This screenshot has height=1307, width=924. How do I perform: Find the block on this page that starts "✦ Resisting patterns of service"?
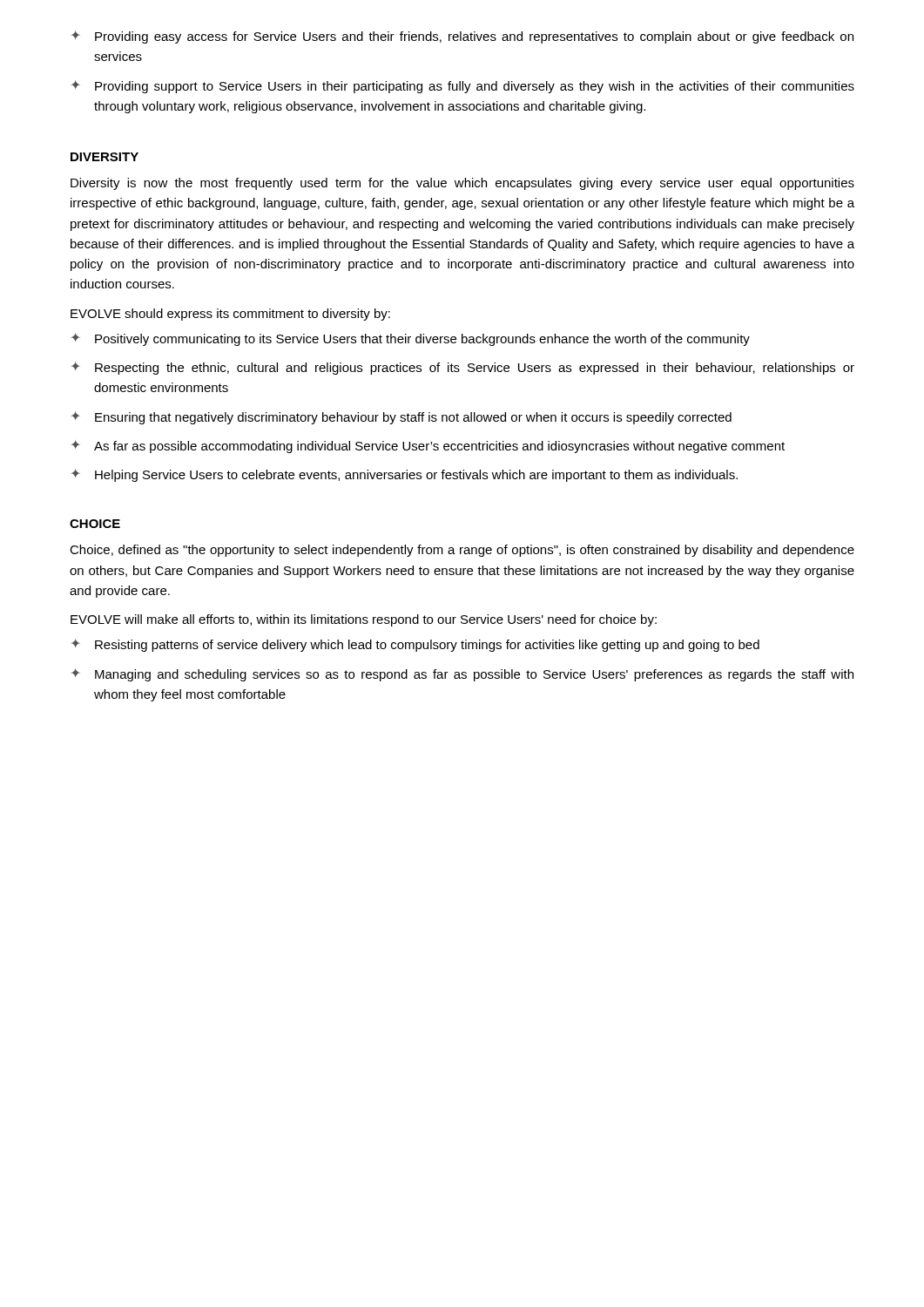pos(462,645)
